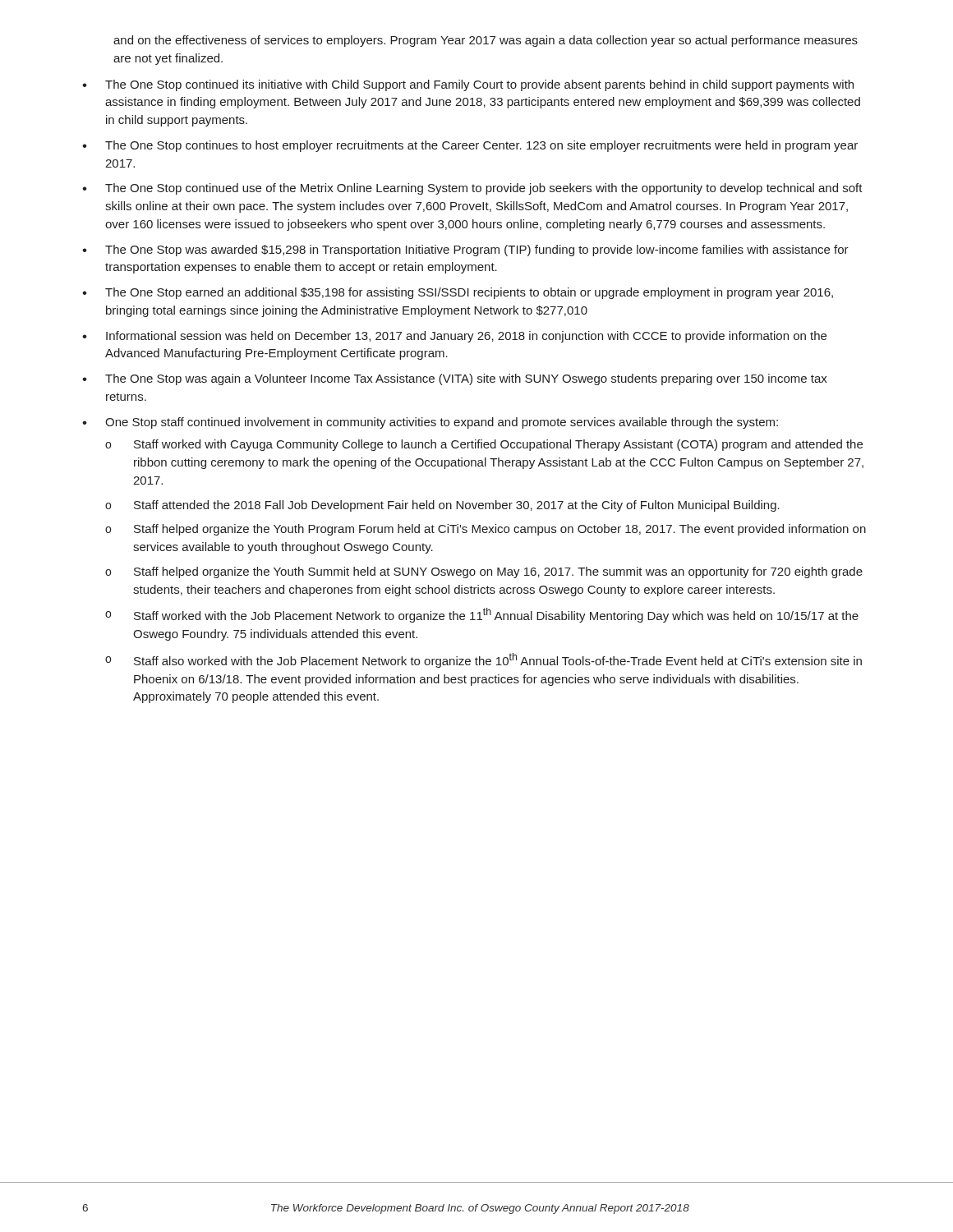Where is the passage that starts "o Staff attended the 2018 Fall Job"?
953x1232 pixels.
[488, 505]
